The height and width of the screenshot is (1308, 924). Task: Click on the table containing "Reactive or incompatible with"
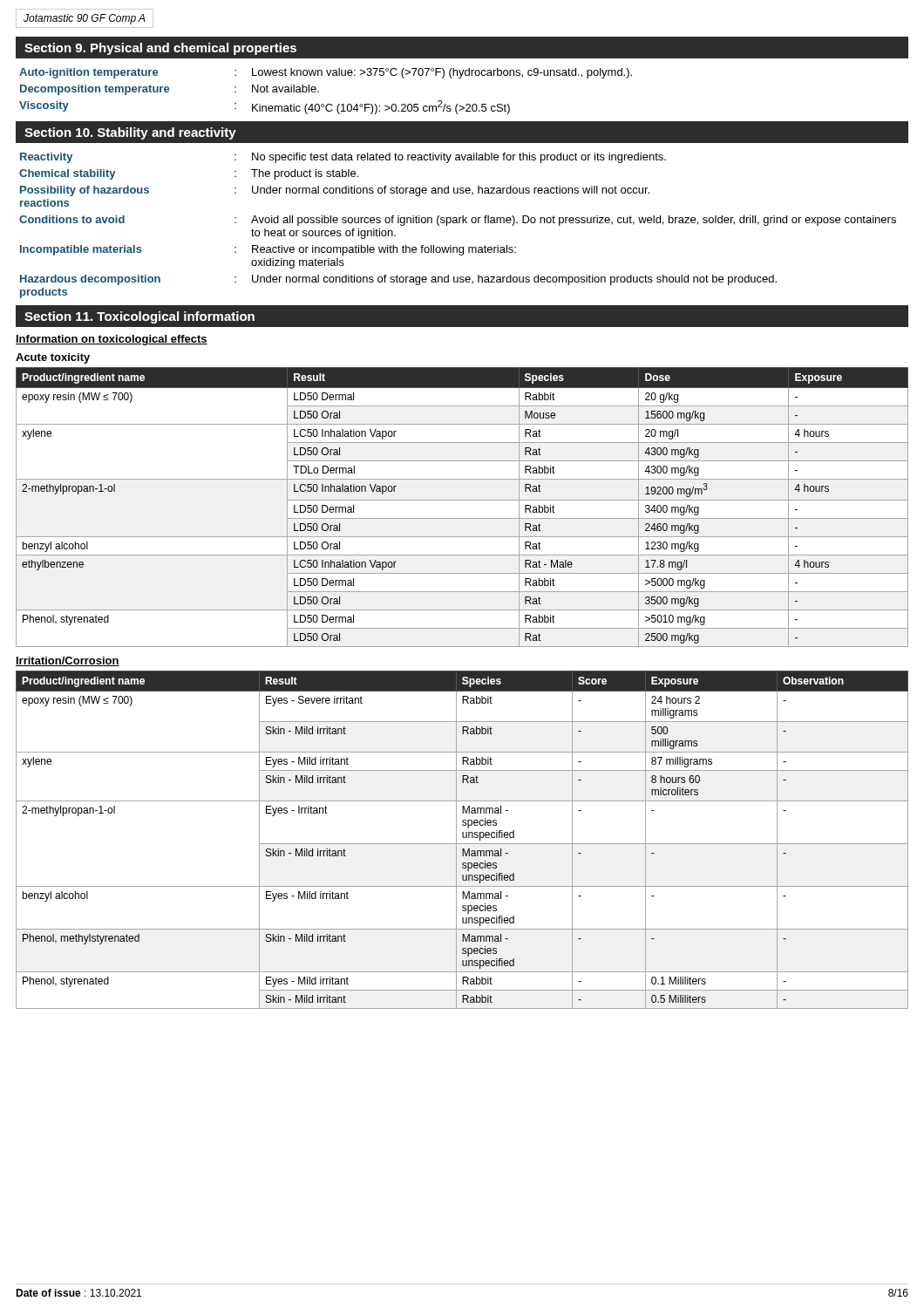[x=462, y=224]
